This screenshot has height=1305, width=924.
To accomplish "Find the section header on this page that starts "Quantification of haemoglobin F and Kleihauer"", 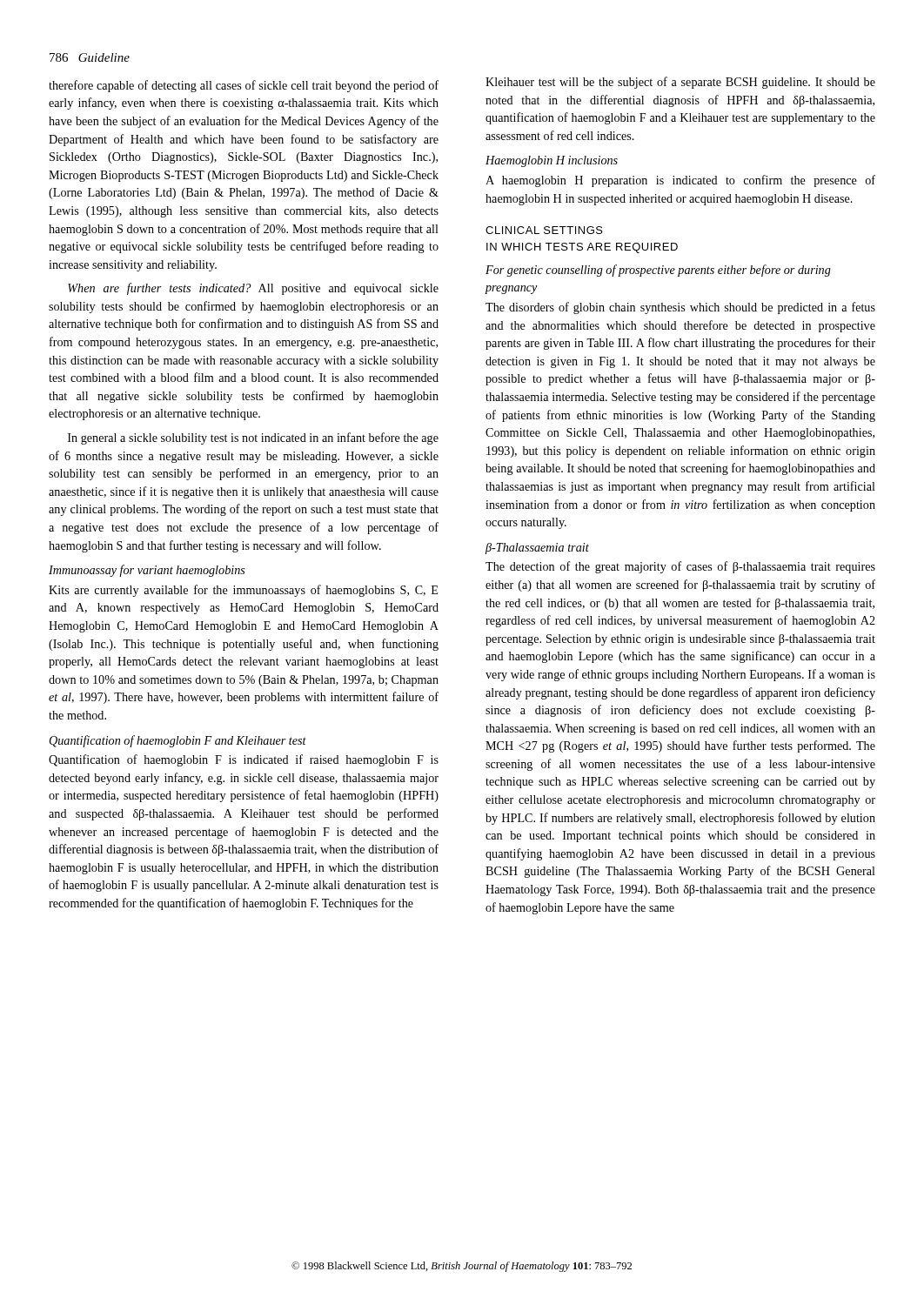I will (177, 740).
